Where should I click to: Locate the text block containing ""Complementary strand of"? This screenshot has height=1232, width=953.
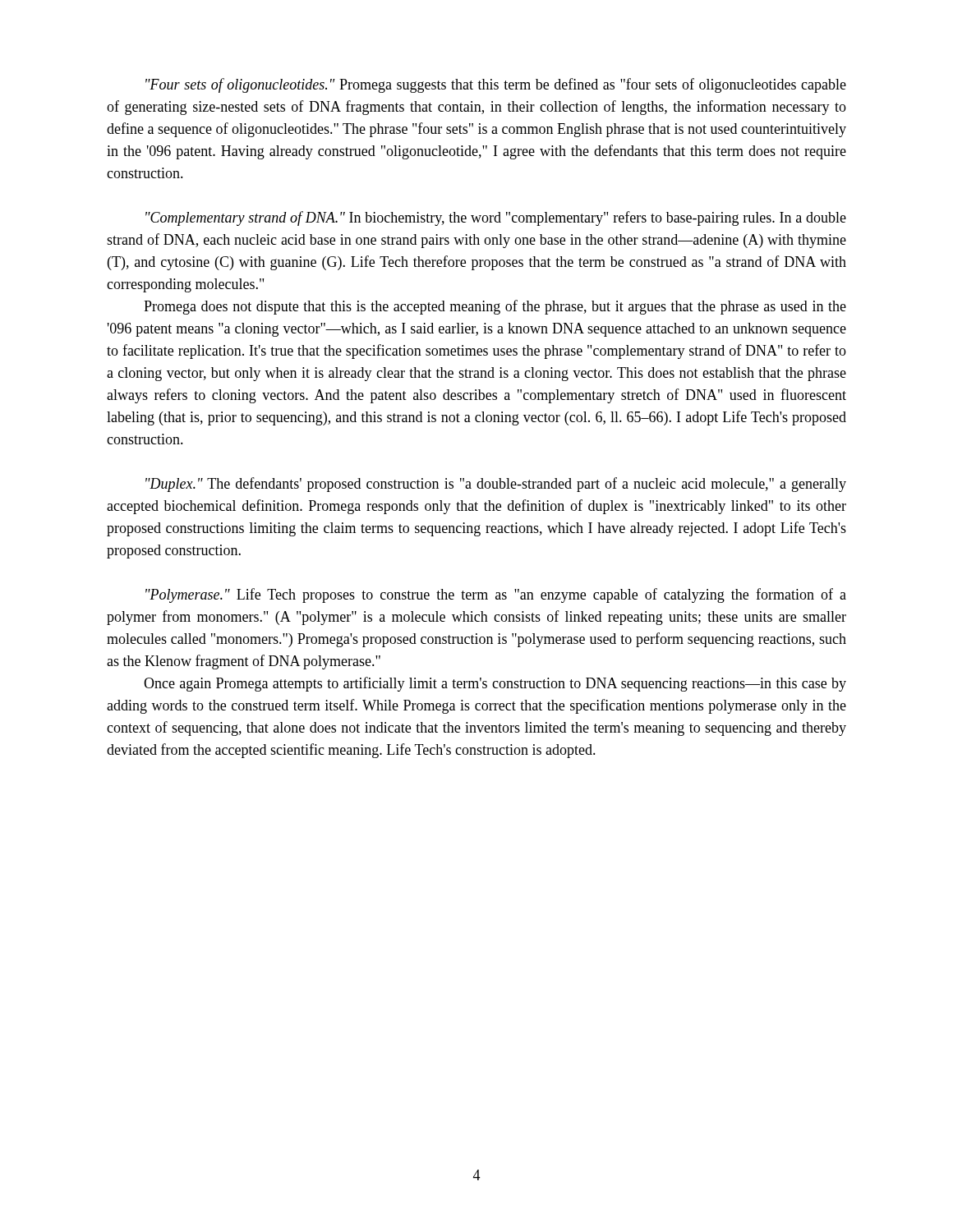click(x=476, y=329)
